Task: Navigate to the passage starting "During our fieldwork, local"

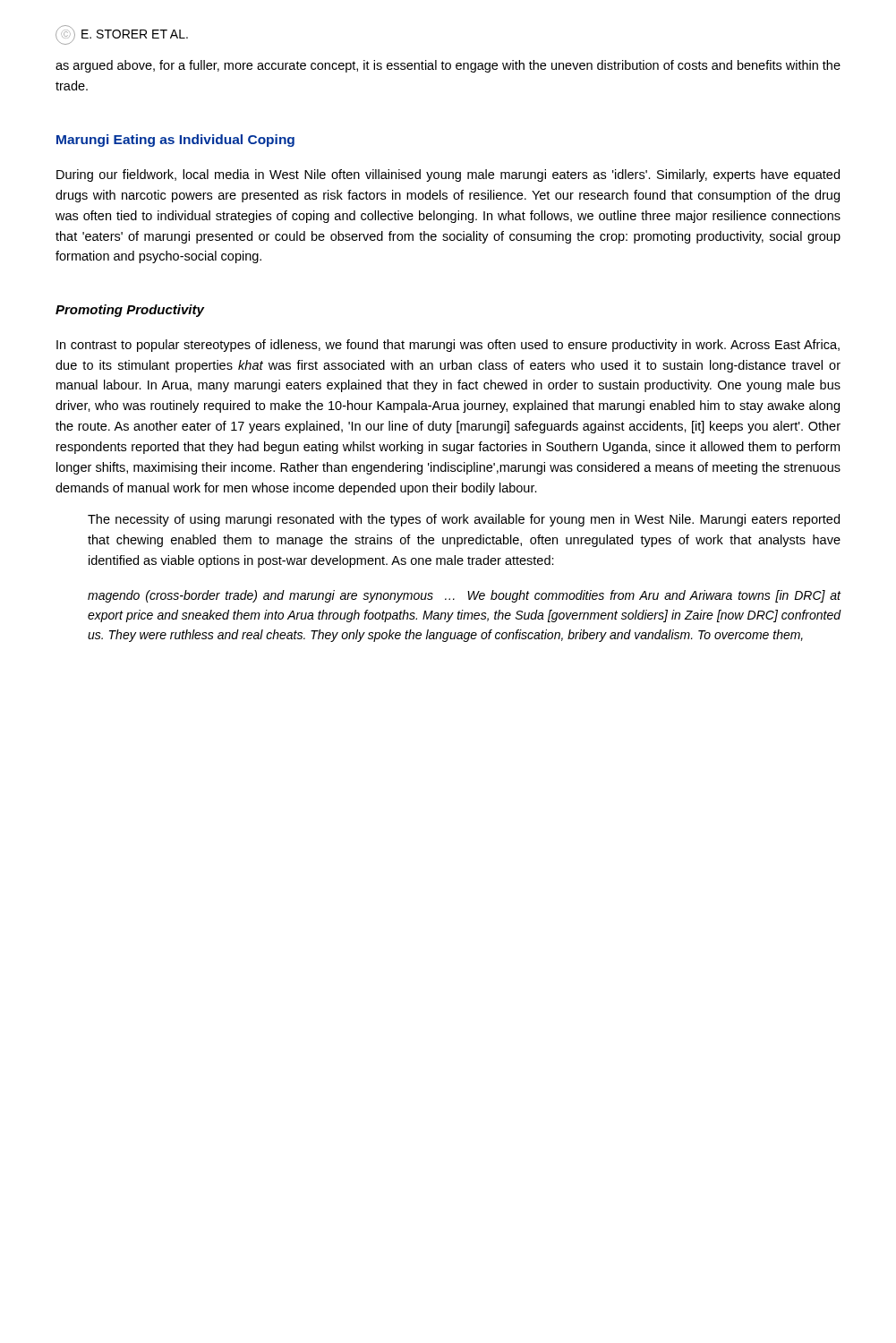Action: click(448, 215)
